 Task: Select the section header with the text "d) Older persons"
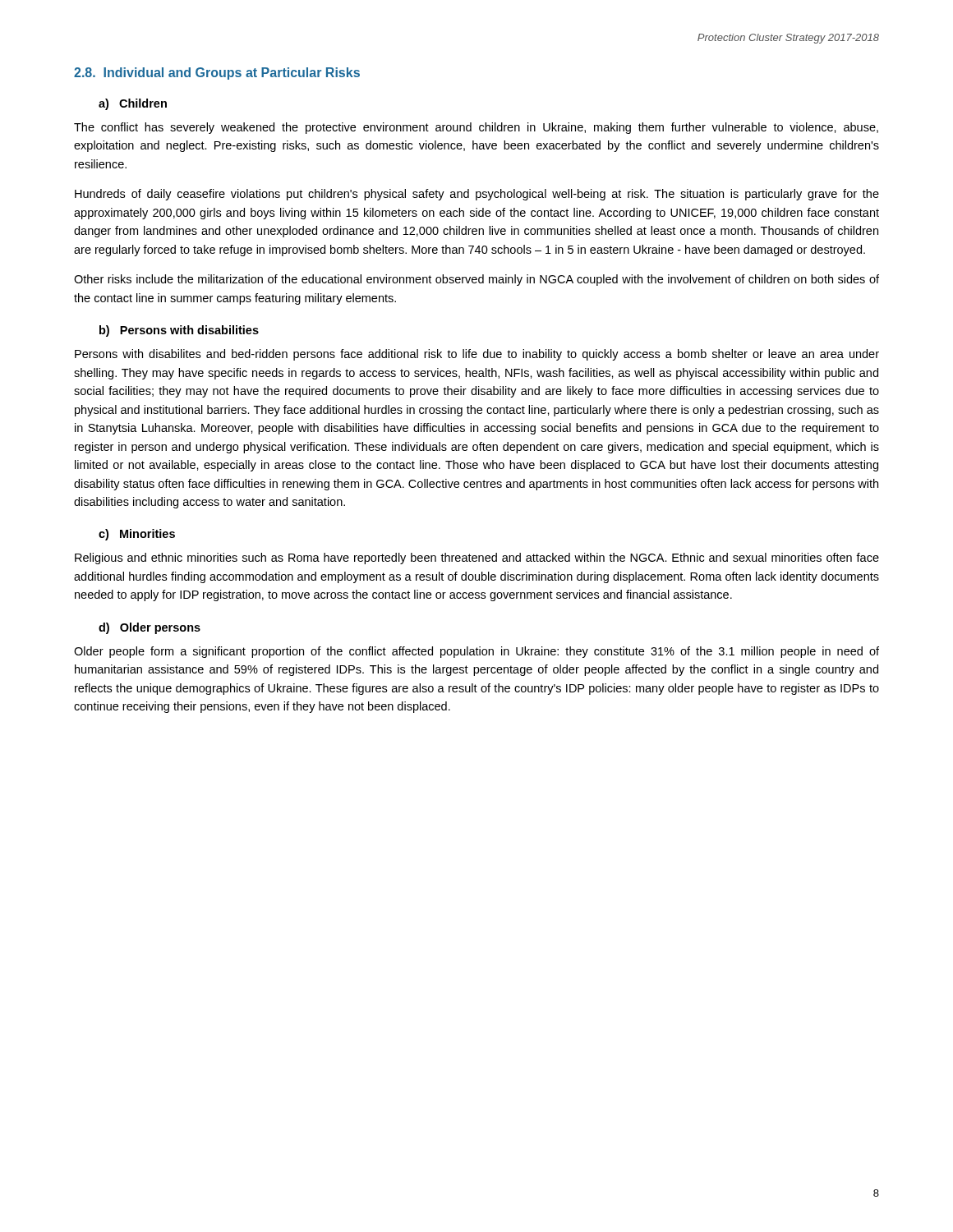pos(150,627)
